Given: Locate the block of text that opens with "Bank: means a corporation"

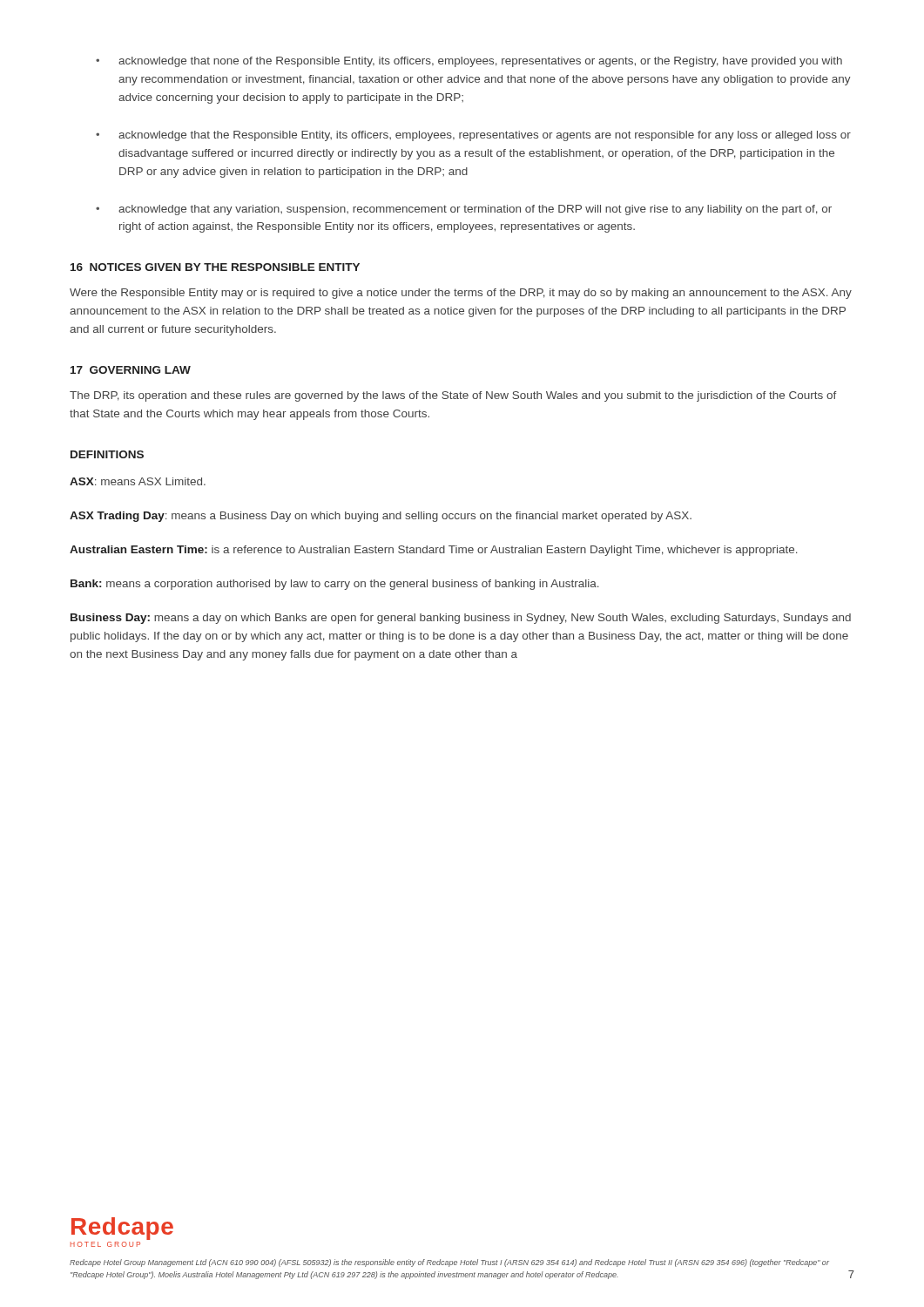Looking at the screenshot, I should click(x=335, y=583).
